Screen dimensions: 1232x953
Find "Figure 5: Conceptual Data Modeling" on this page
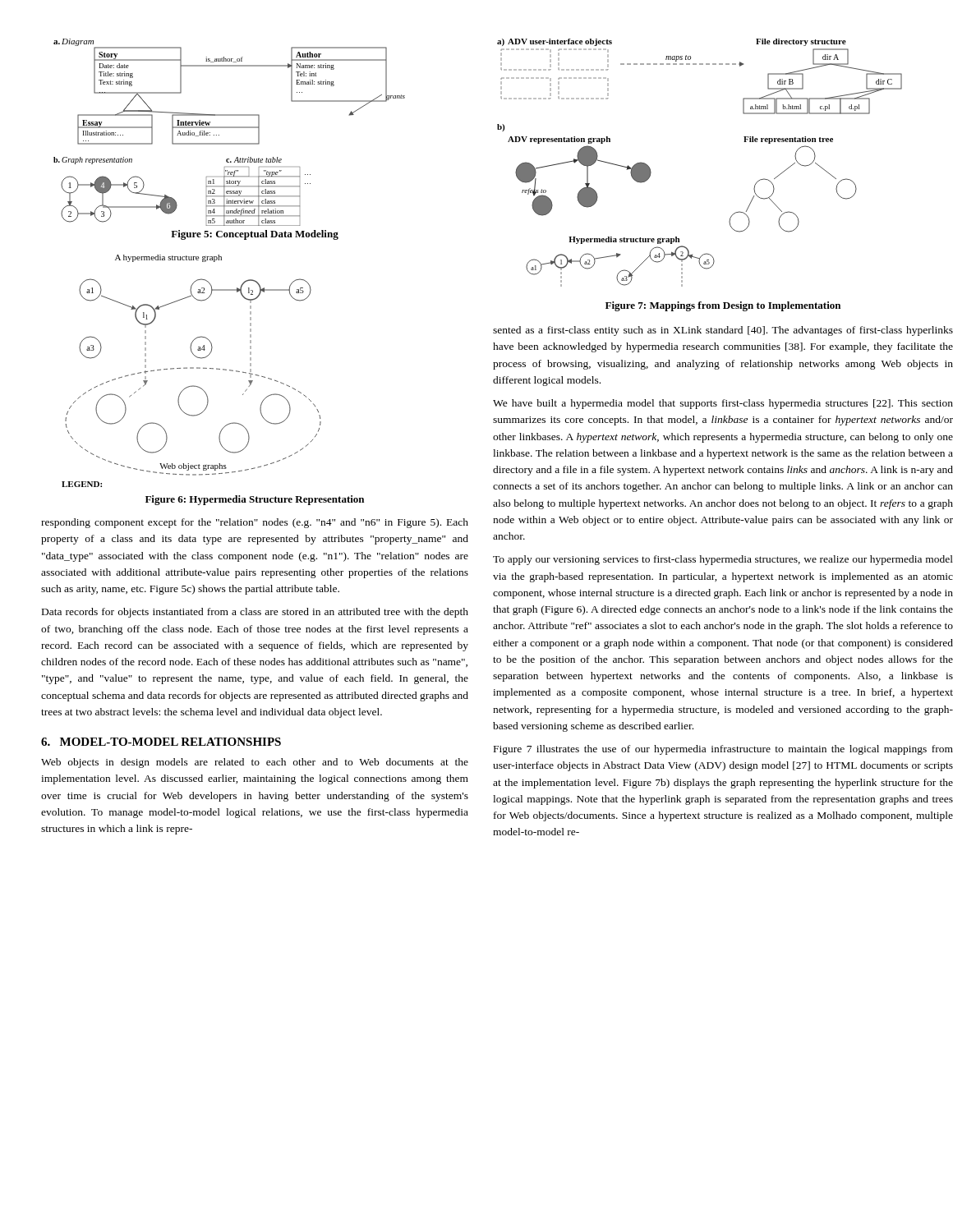(255, 234)
